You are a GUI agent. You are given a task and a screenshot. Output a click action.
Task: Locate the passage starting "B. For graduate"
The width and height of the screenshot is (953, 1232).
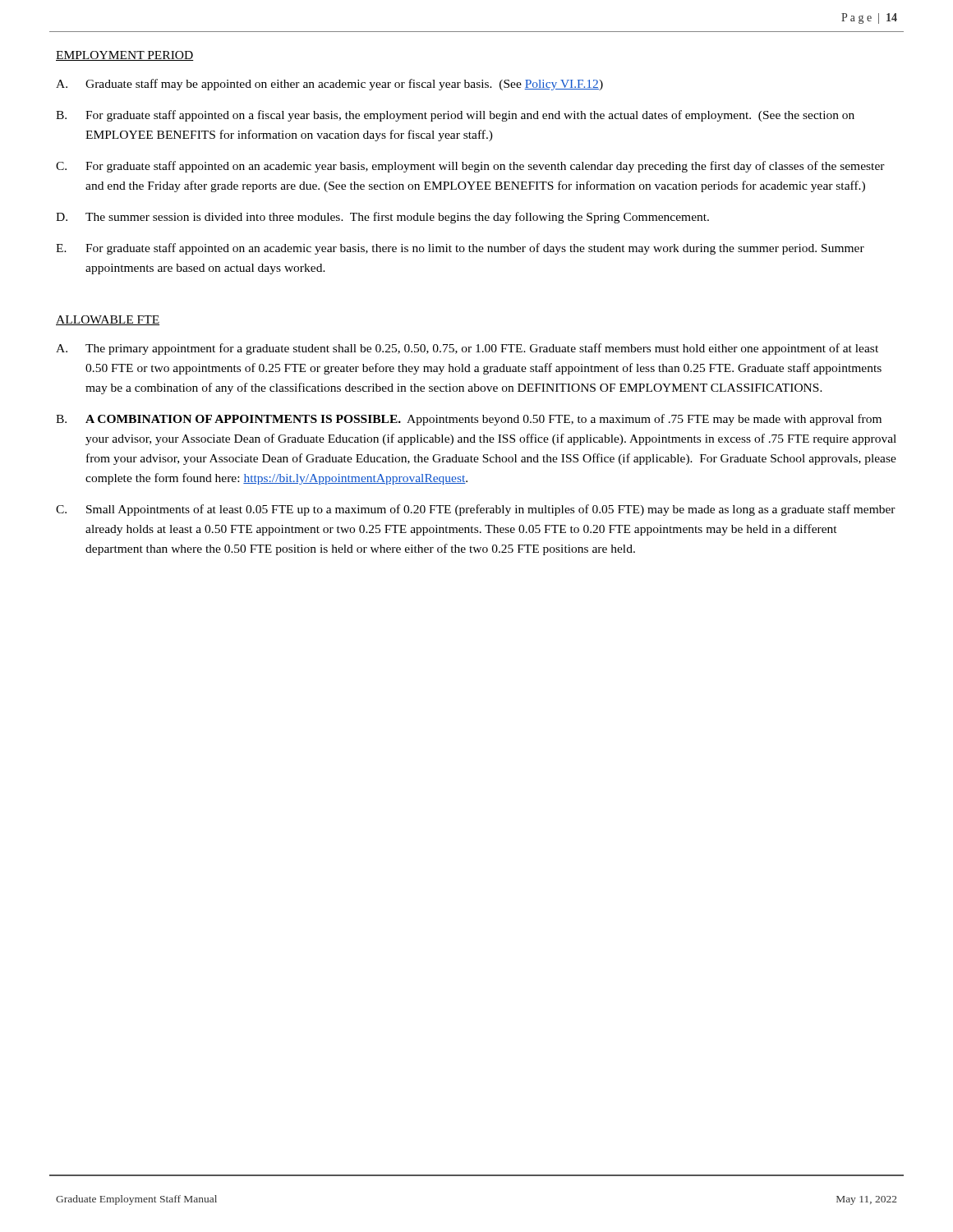tap(476, 125)
